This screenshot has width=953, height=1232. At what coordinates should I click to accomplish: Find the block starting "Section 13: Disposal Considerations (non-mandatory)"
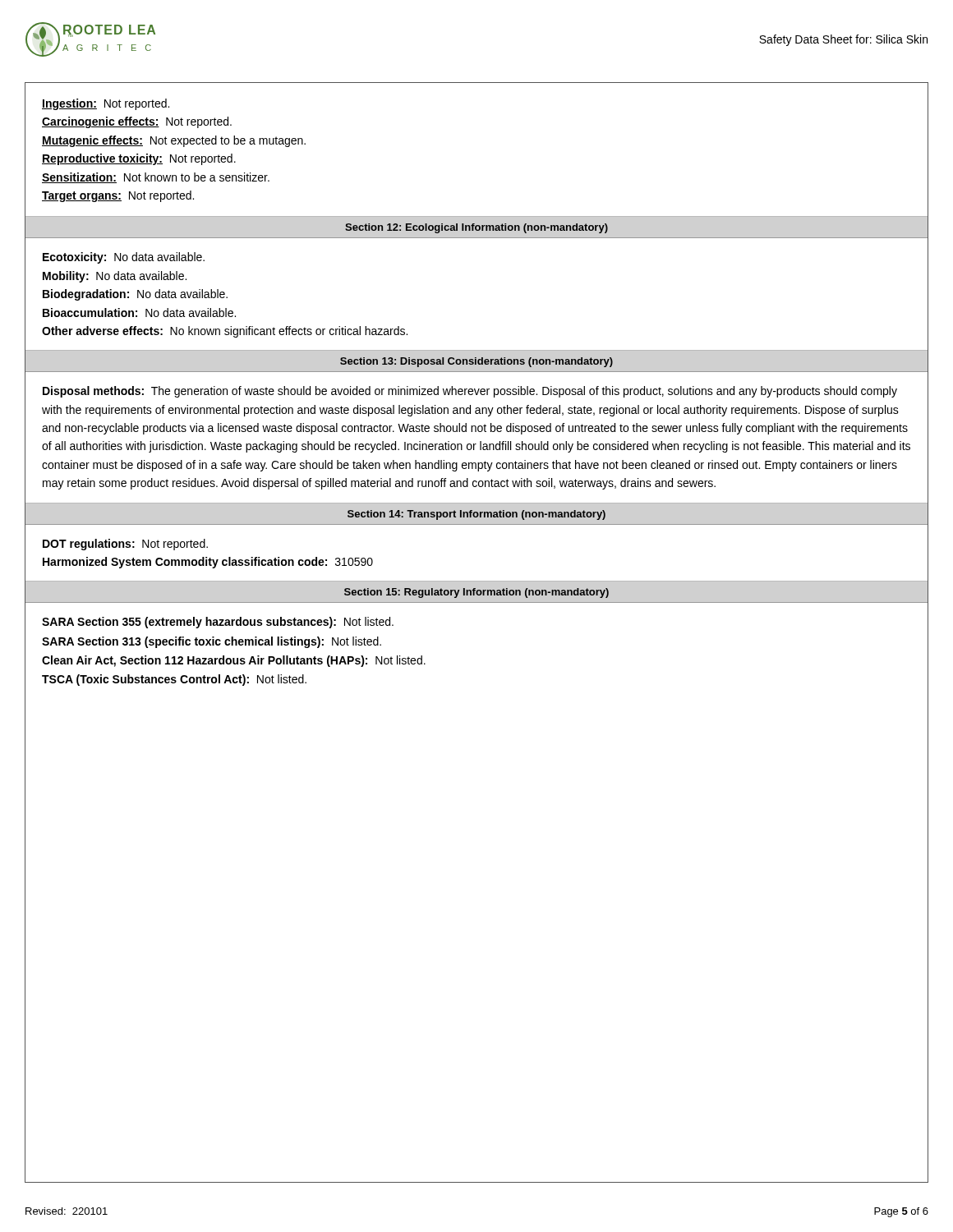click(476, 361)
